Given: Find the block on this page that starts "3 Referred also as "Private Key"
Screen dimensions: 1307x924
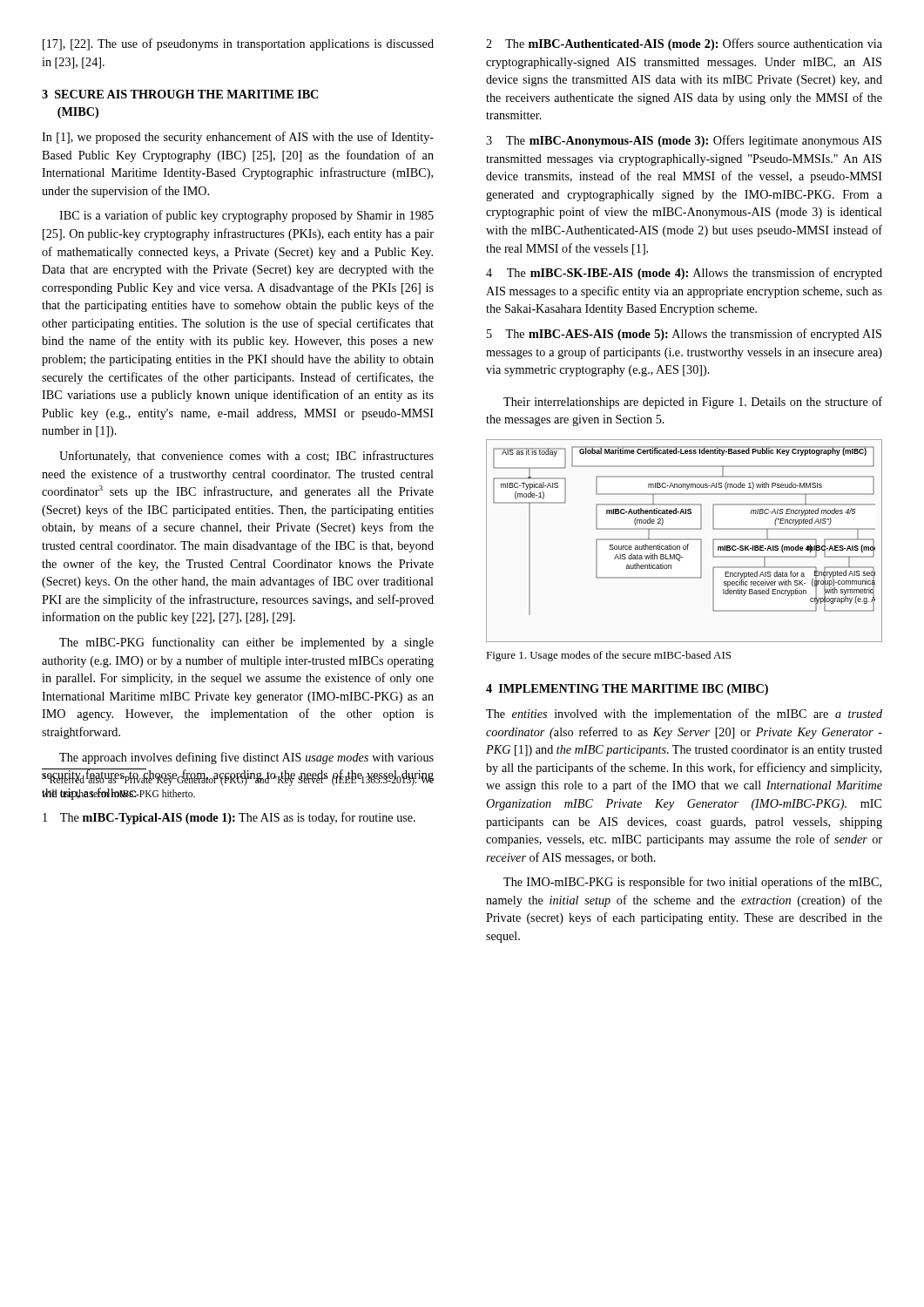Looking at the screenshot, I should pos(238,787).
